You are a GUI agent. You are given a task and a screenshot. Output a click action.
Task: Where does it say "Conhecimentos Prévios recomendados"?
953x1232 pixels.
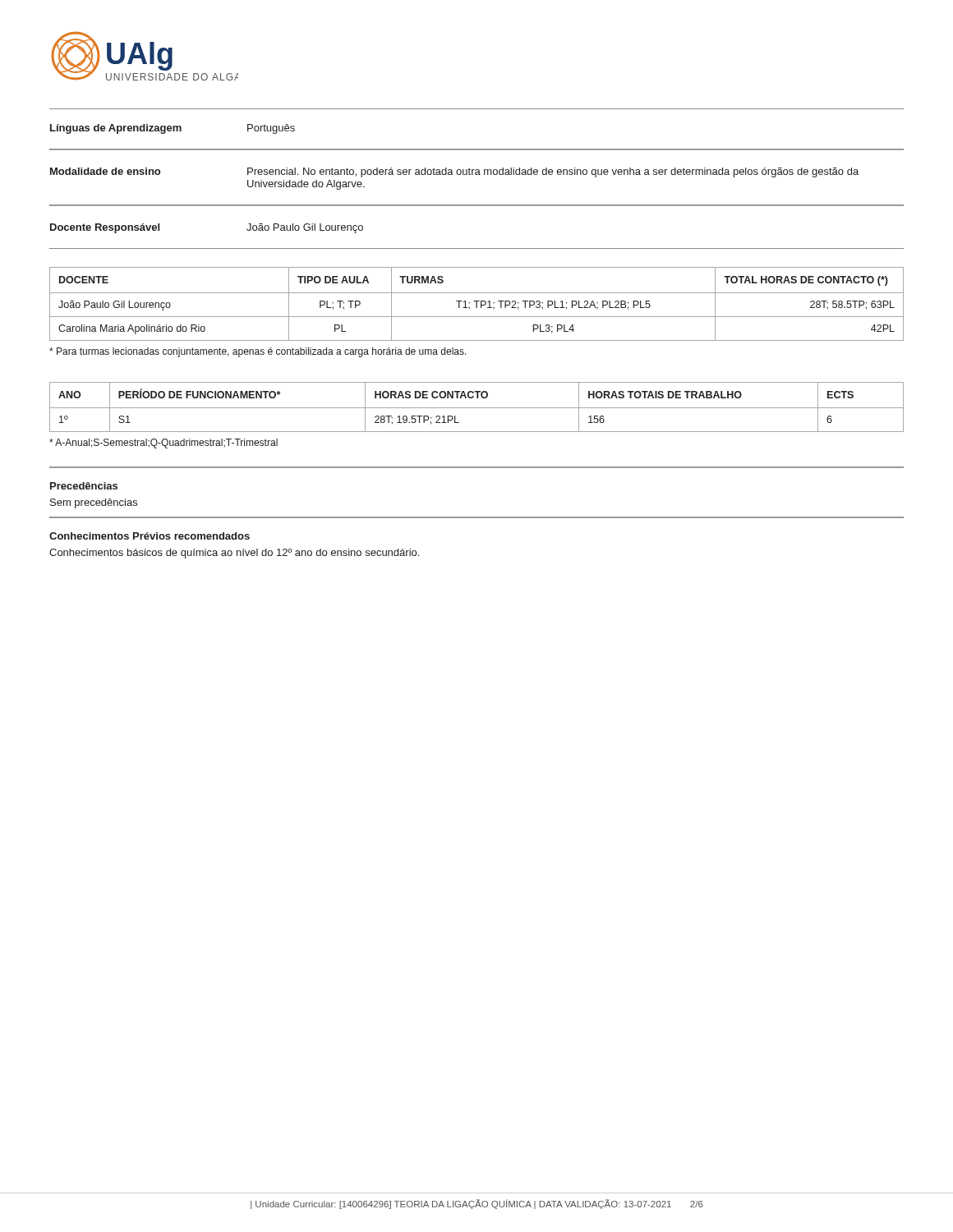150,536
